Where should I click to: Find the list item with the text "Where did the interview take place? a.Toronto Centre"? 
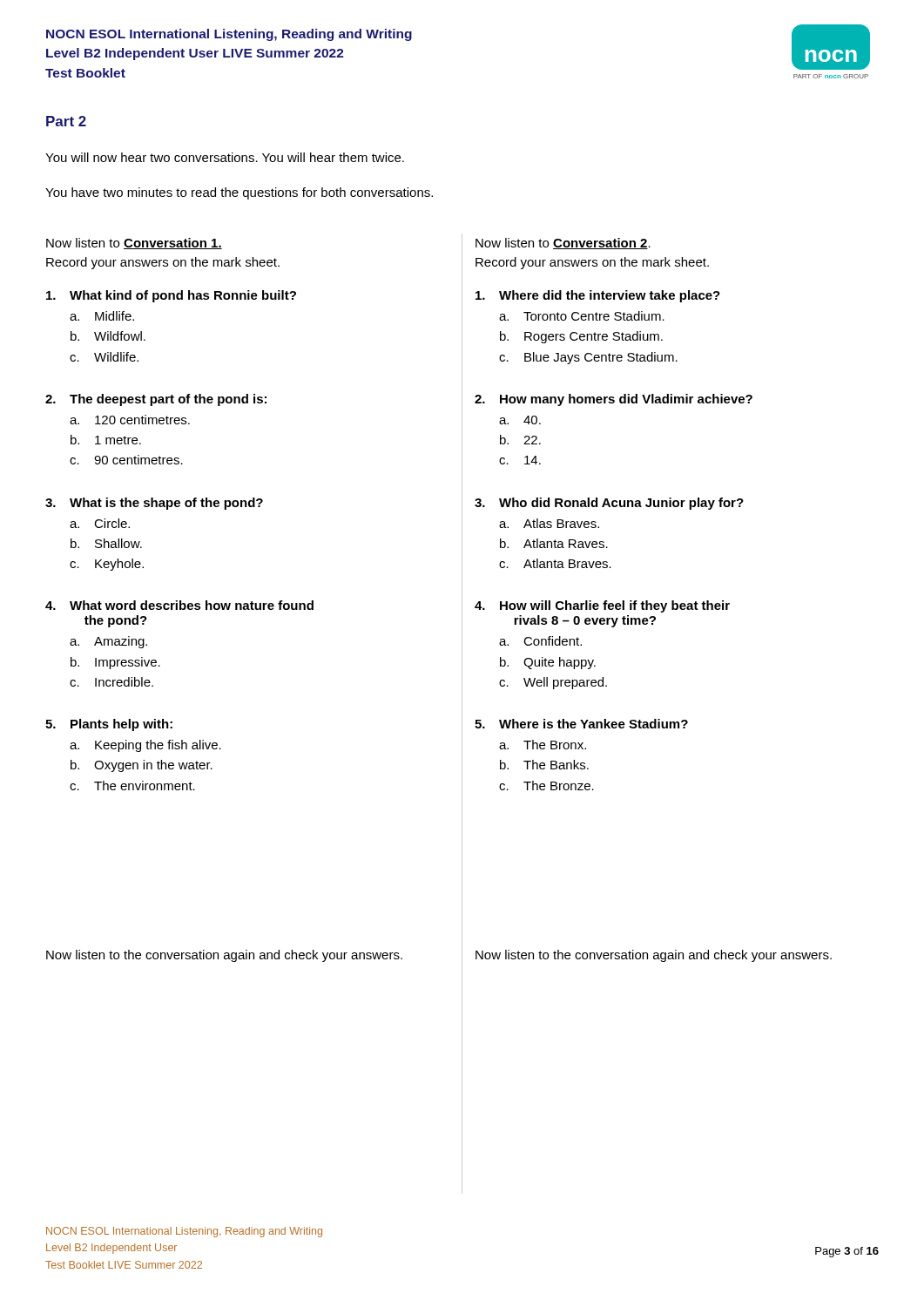pyautogui.click(x=598, y=296)
